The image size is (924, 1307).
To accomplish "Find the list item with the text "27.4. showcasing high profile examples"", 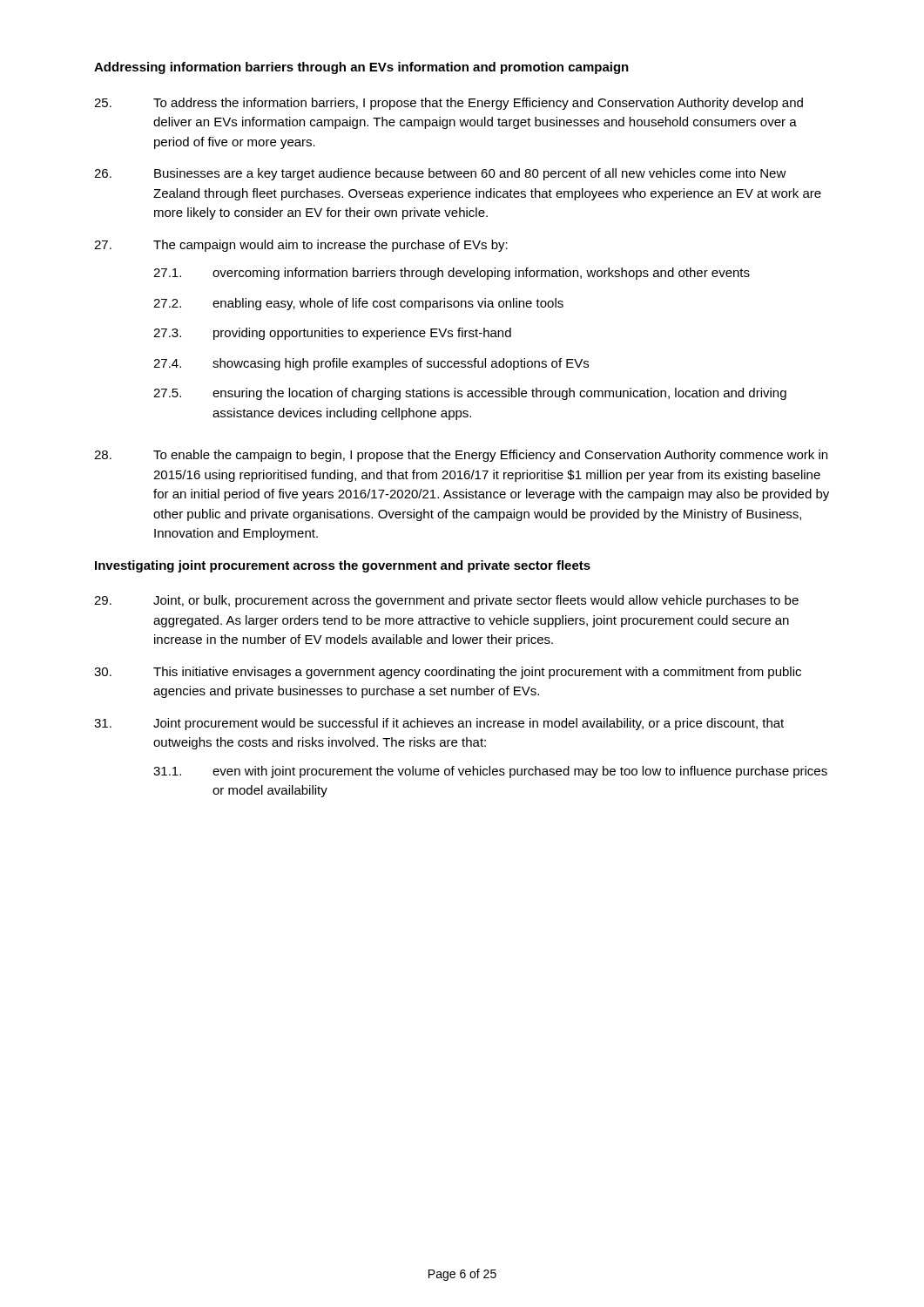I will pos(492,363).
